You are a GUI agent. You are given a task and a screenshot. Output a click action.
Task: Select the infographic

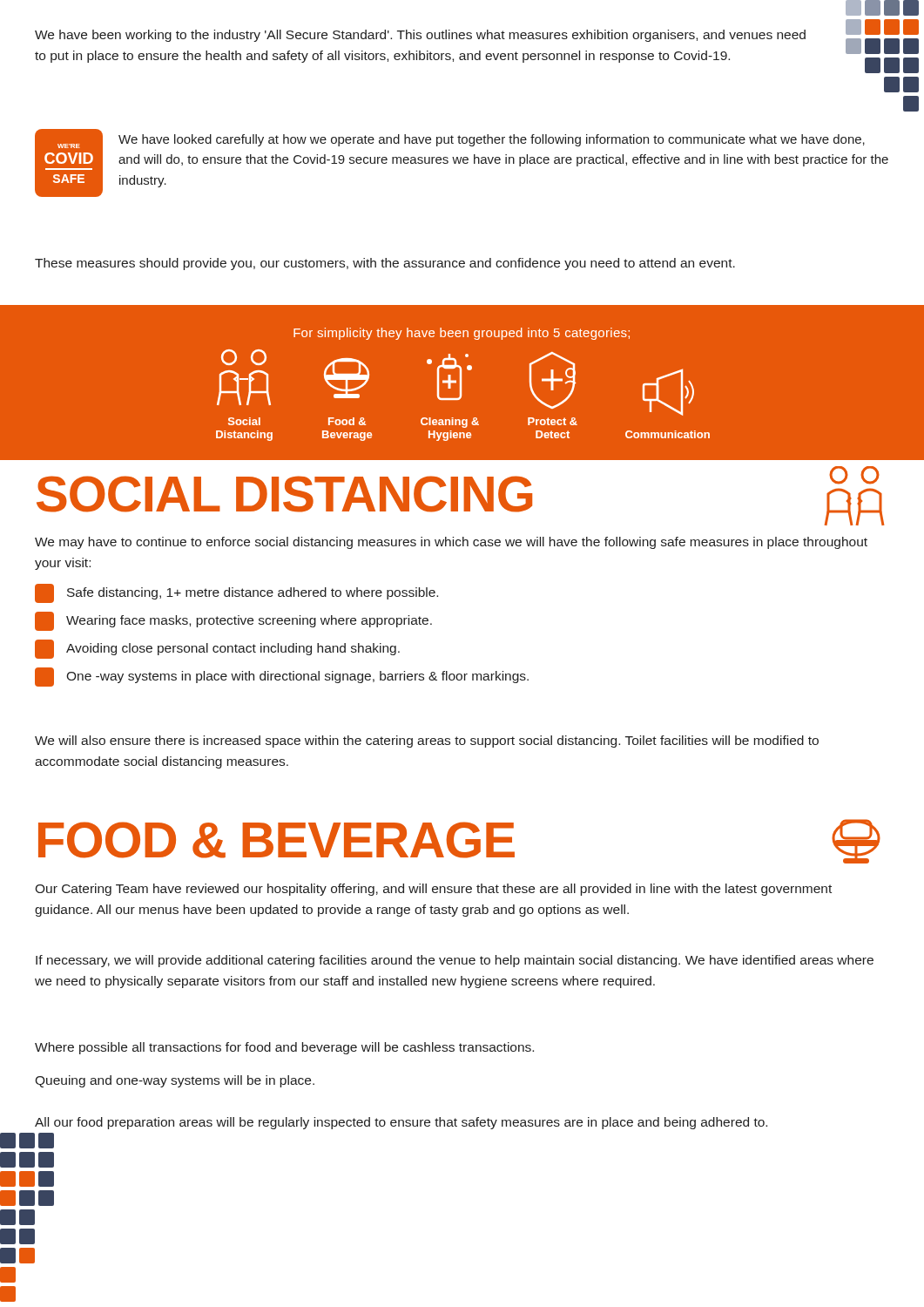pos(462,382)
